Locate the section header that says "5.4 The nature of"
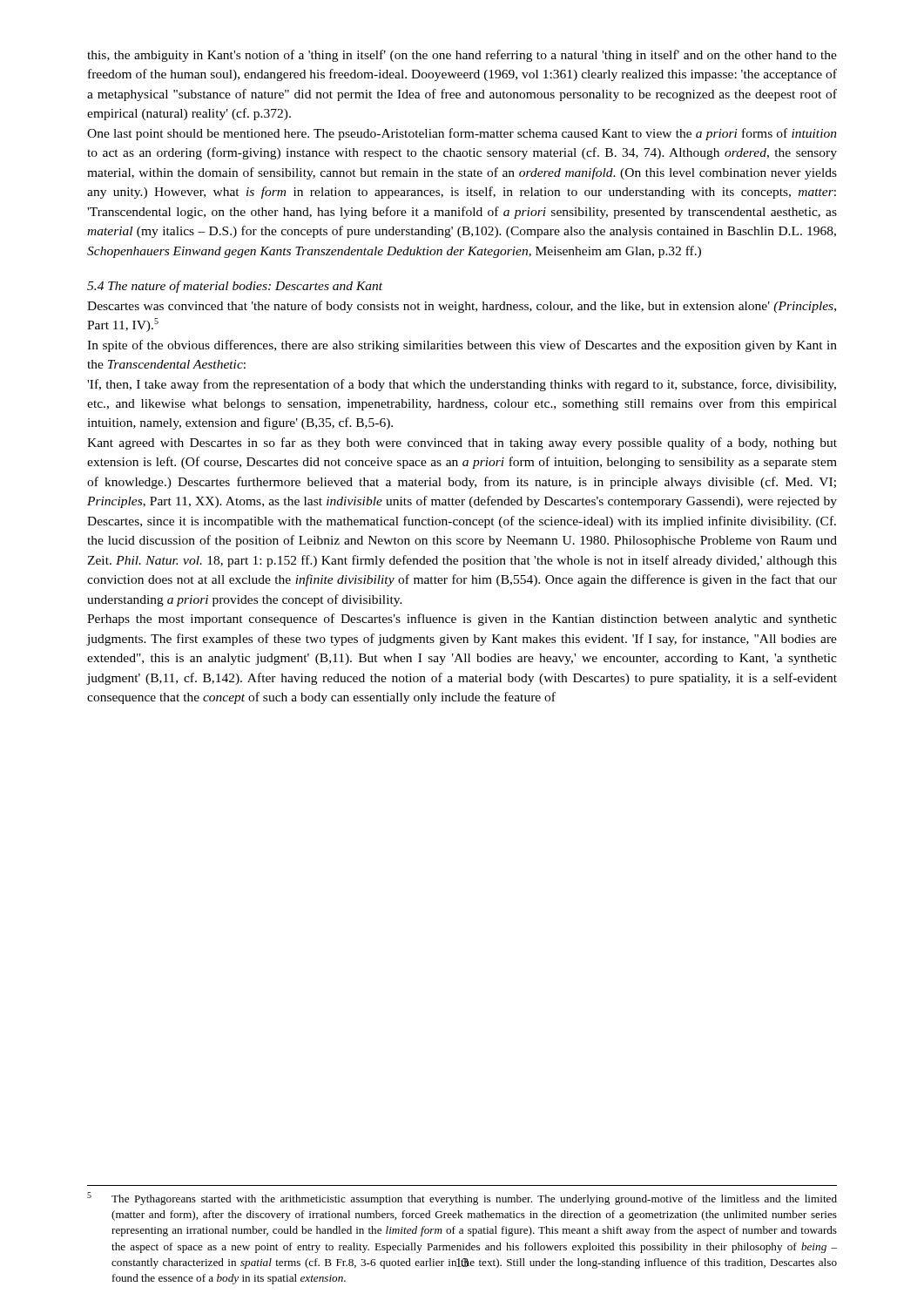Screen dimensions: 1307x924 (235, 287)
